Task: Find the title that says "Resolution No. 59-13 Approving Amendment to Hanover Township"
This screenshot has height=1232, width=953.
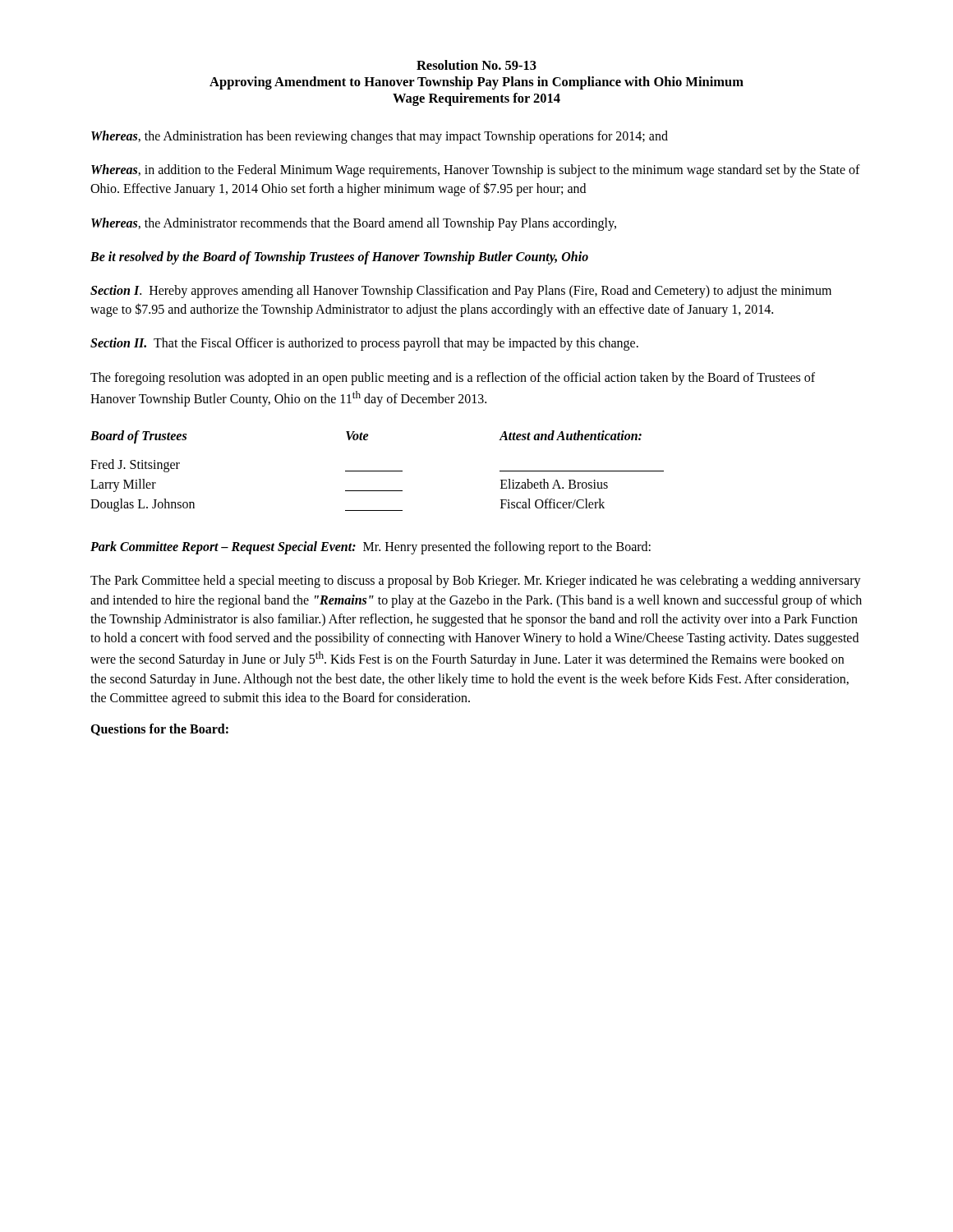Action: tap(476, 82)
